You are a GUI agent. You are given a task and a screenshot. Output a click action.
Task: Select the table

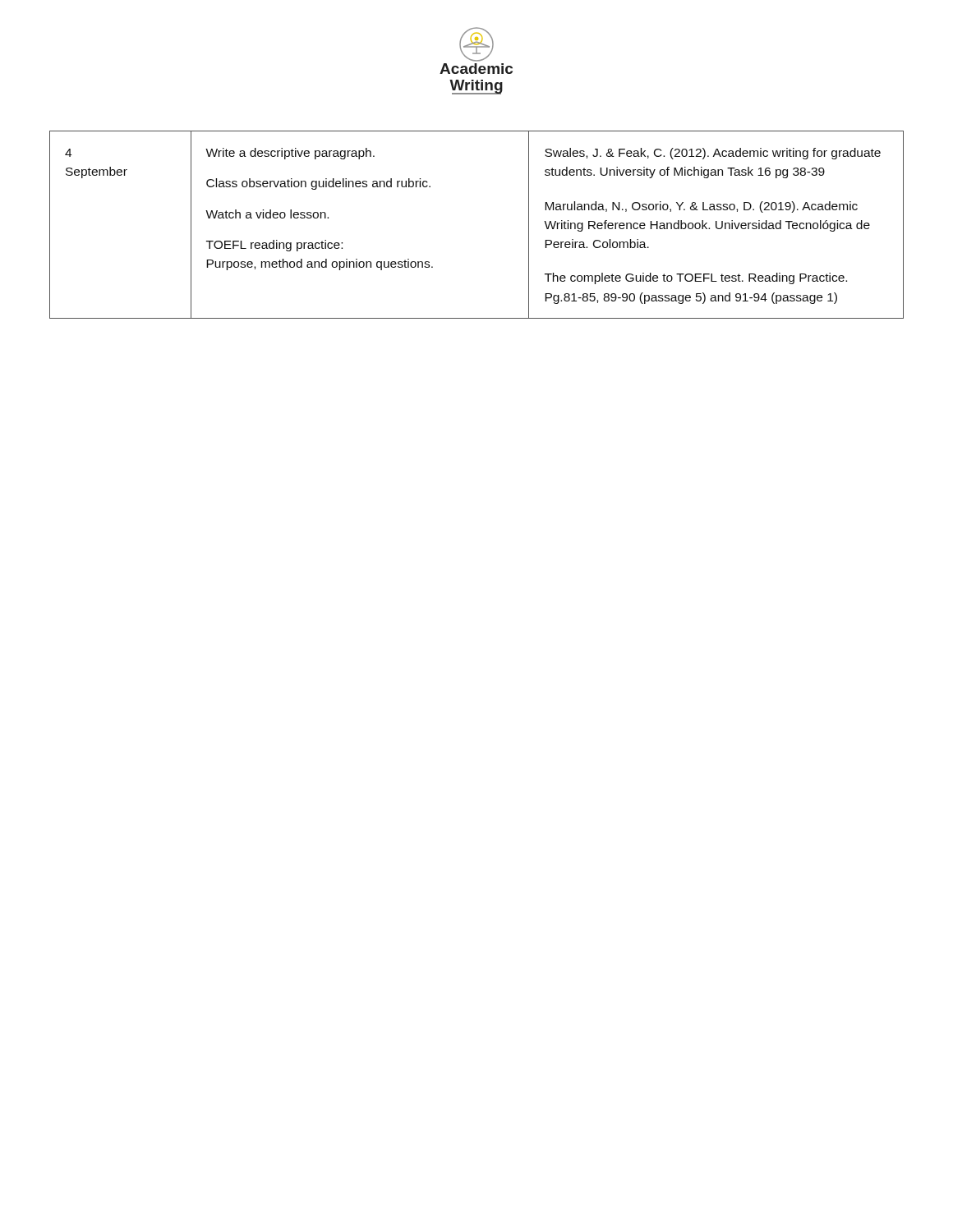(x=476, y=225)
